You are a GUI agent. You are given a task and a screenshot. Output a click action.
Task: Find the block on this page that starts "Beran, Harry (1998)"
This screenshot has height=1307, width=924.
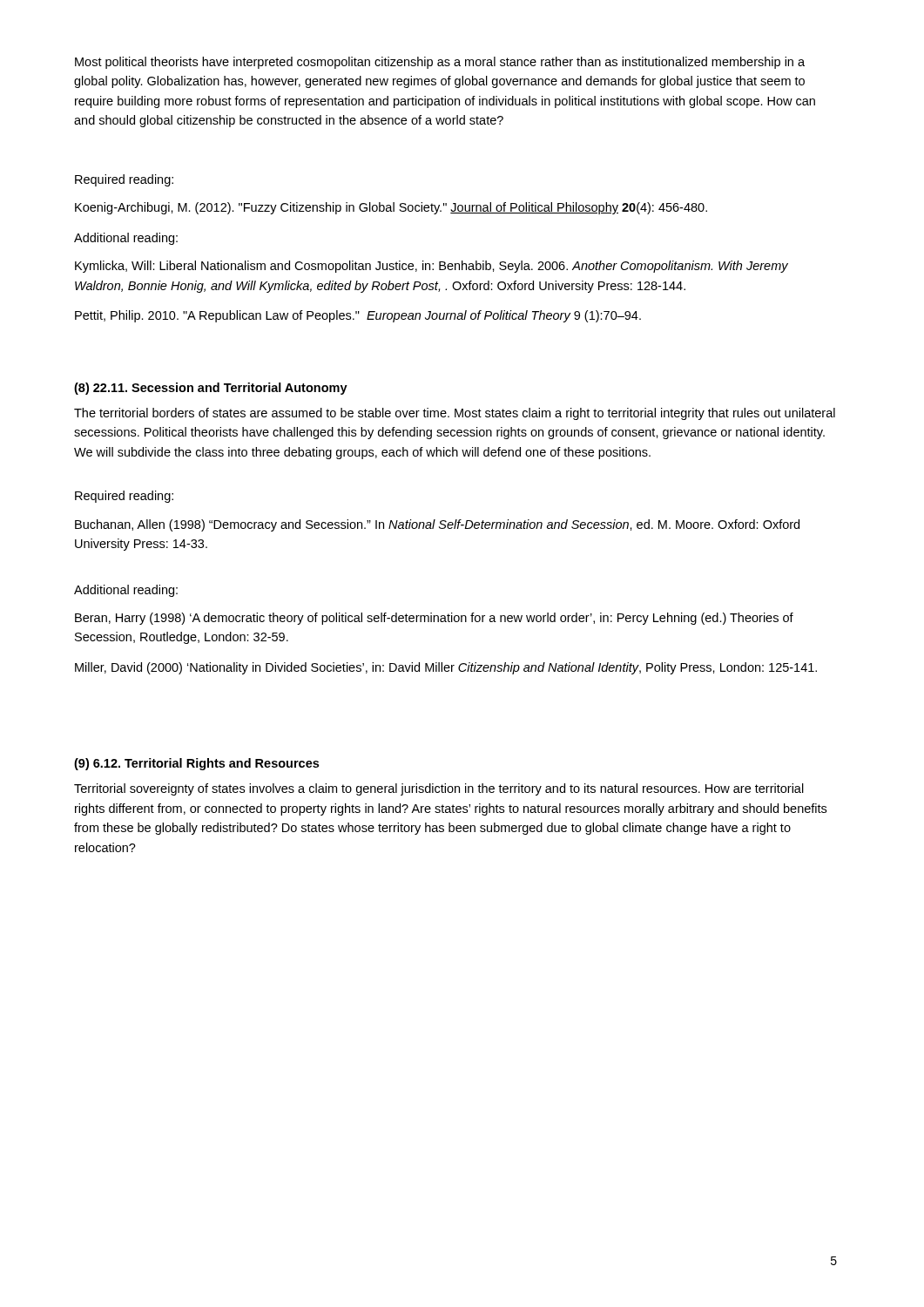[x=433, y=628]
